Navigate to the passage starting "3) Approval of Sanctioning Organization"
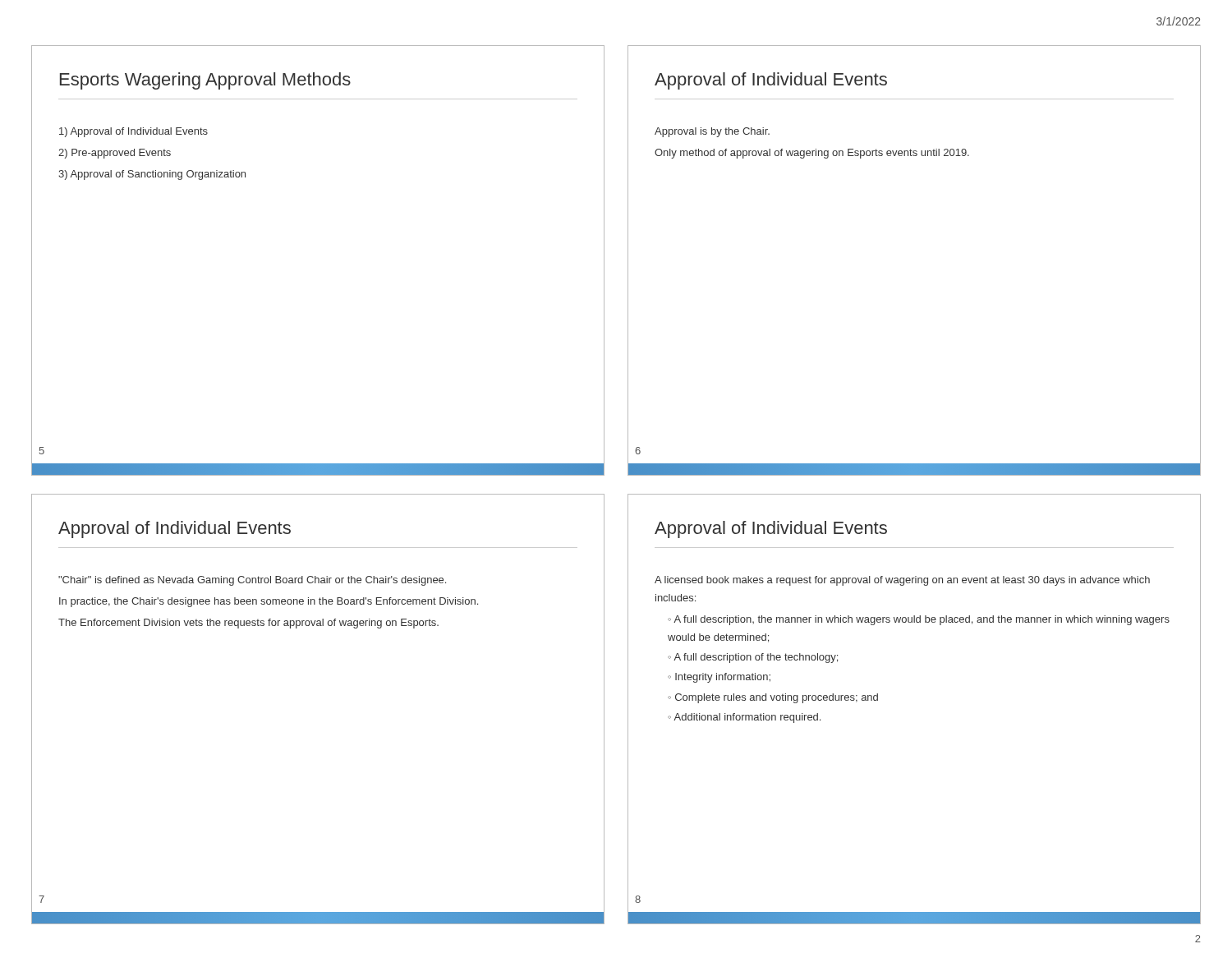 pos(152,174)
